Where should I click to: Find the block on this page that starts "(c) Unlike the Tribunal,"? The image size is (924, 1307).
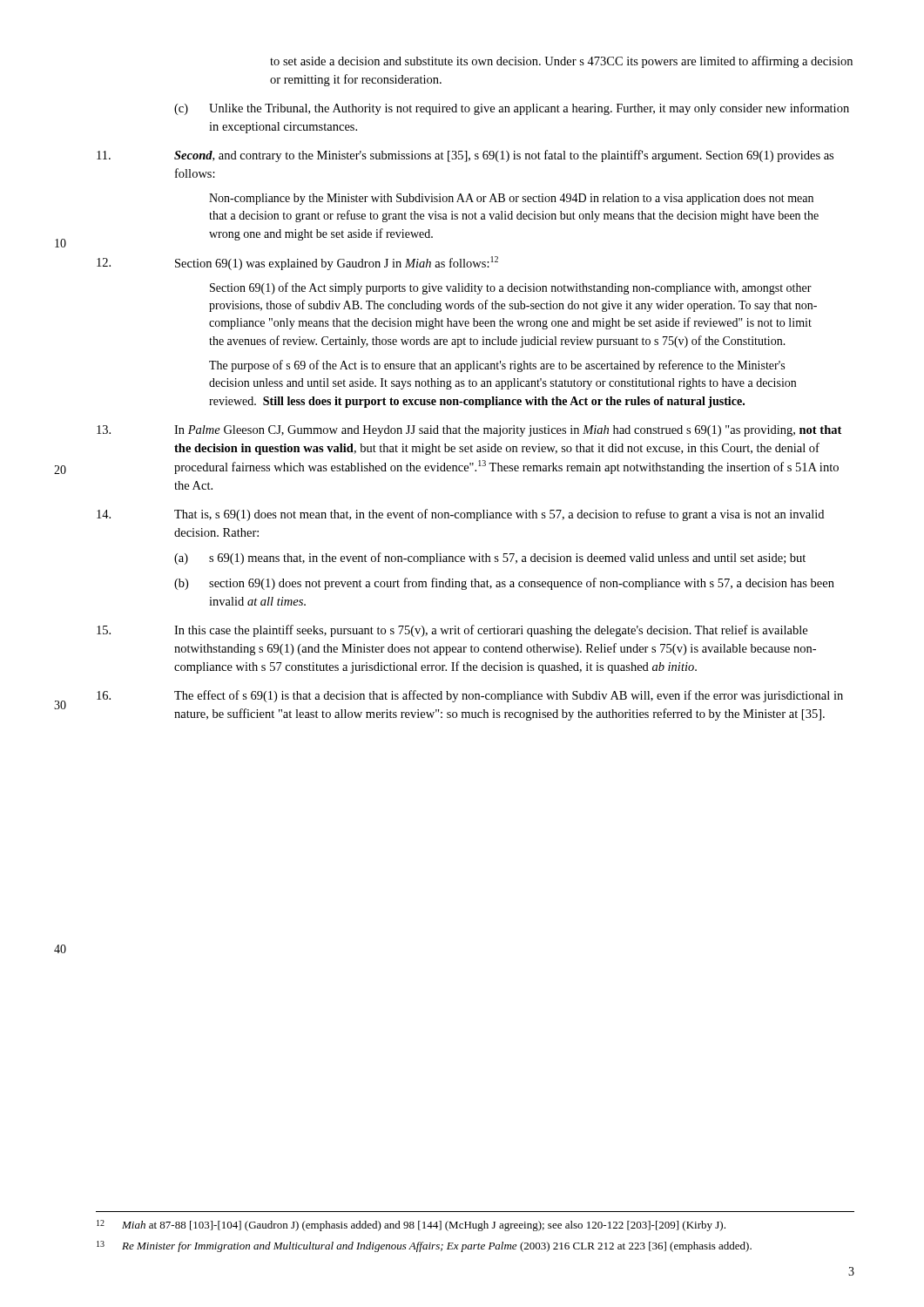[x=514, y=118]
